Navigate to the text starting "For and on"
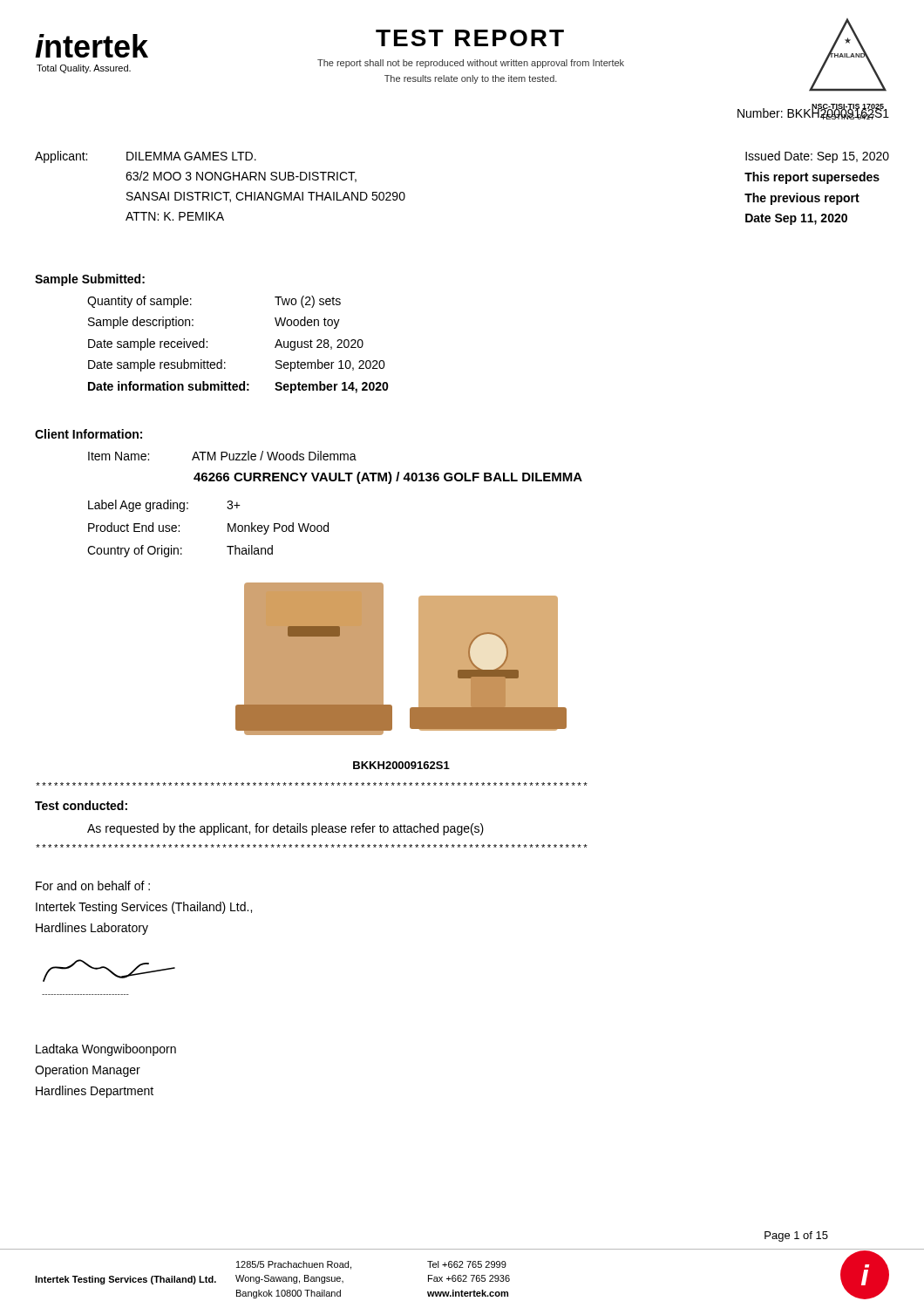Viewport: 924px width, 1308px height. coord(144,907)
